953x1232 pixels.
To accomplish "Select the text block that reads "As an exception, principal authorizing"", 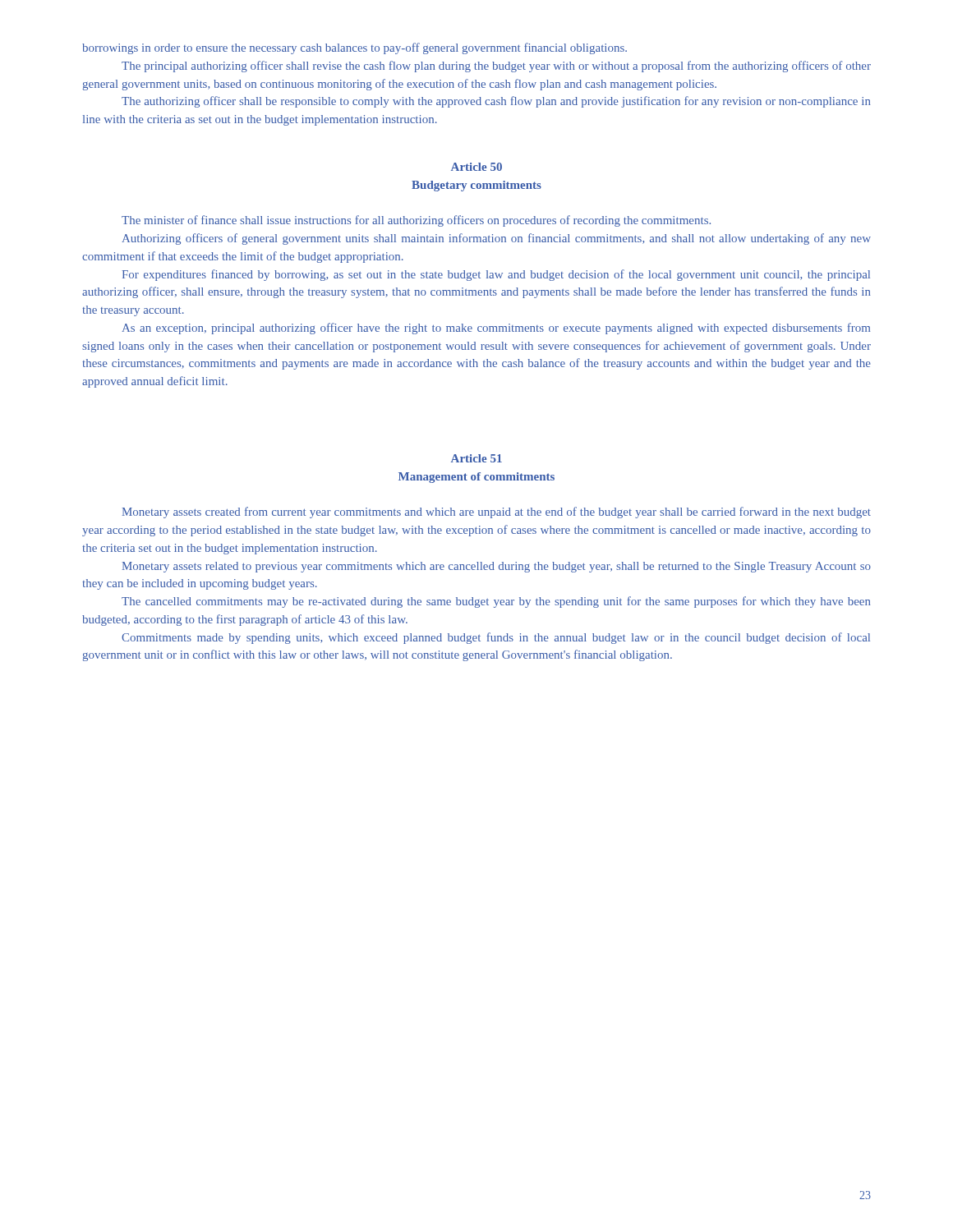I will coord(476,355).
